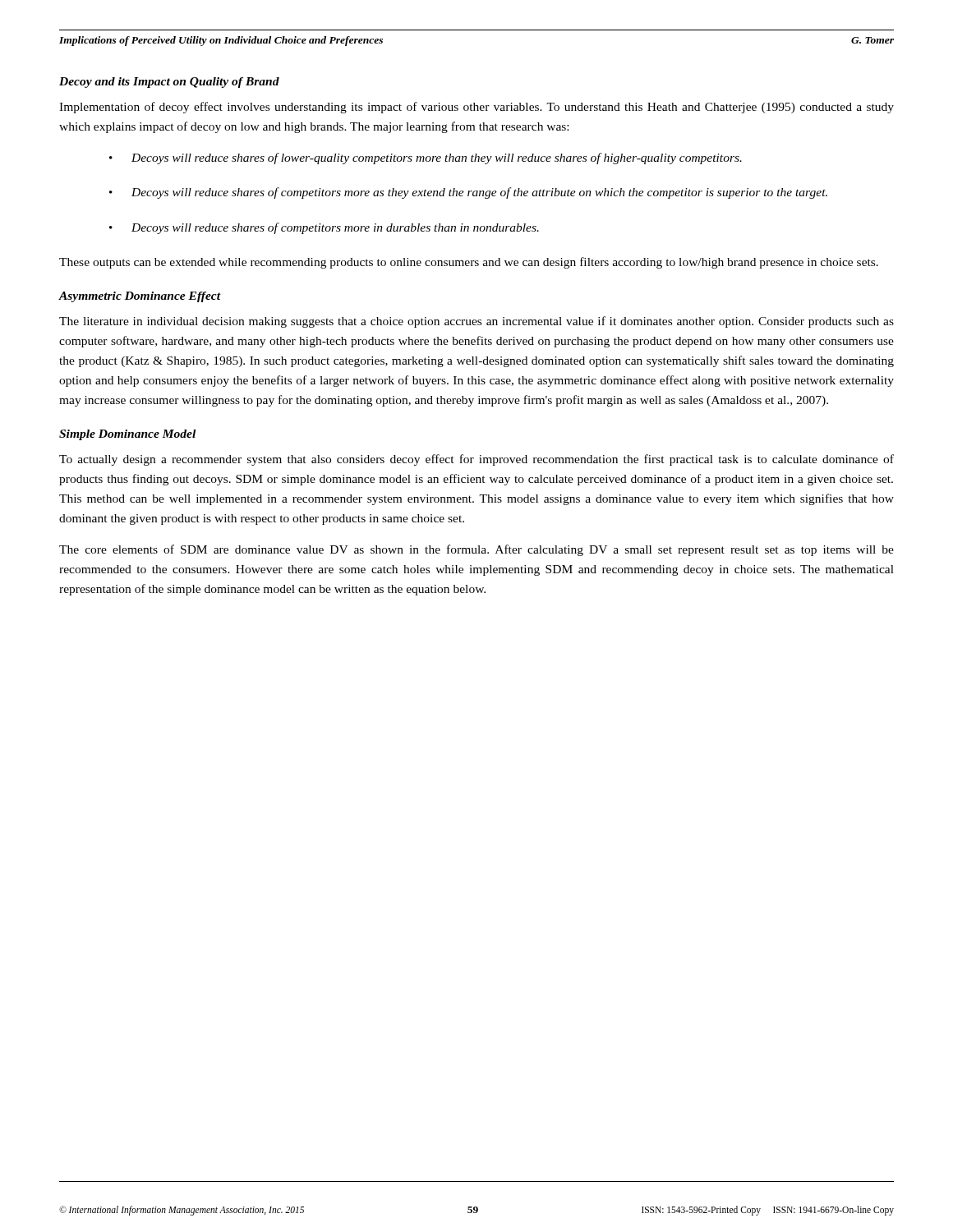Navigate to the passage starting "Simple Dominance Model"
The height and width of the screenshot is (1232, 953).
(x=127, y=433)
